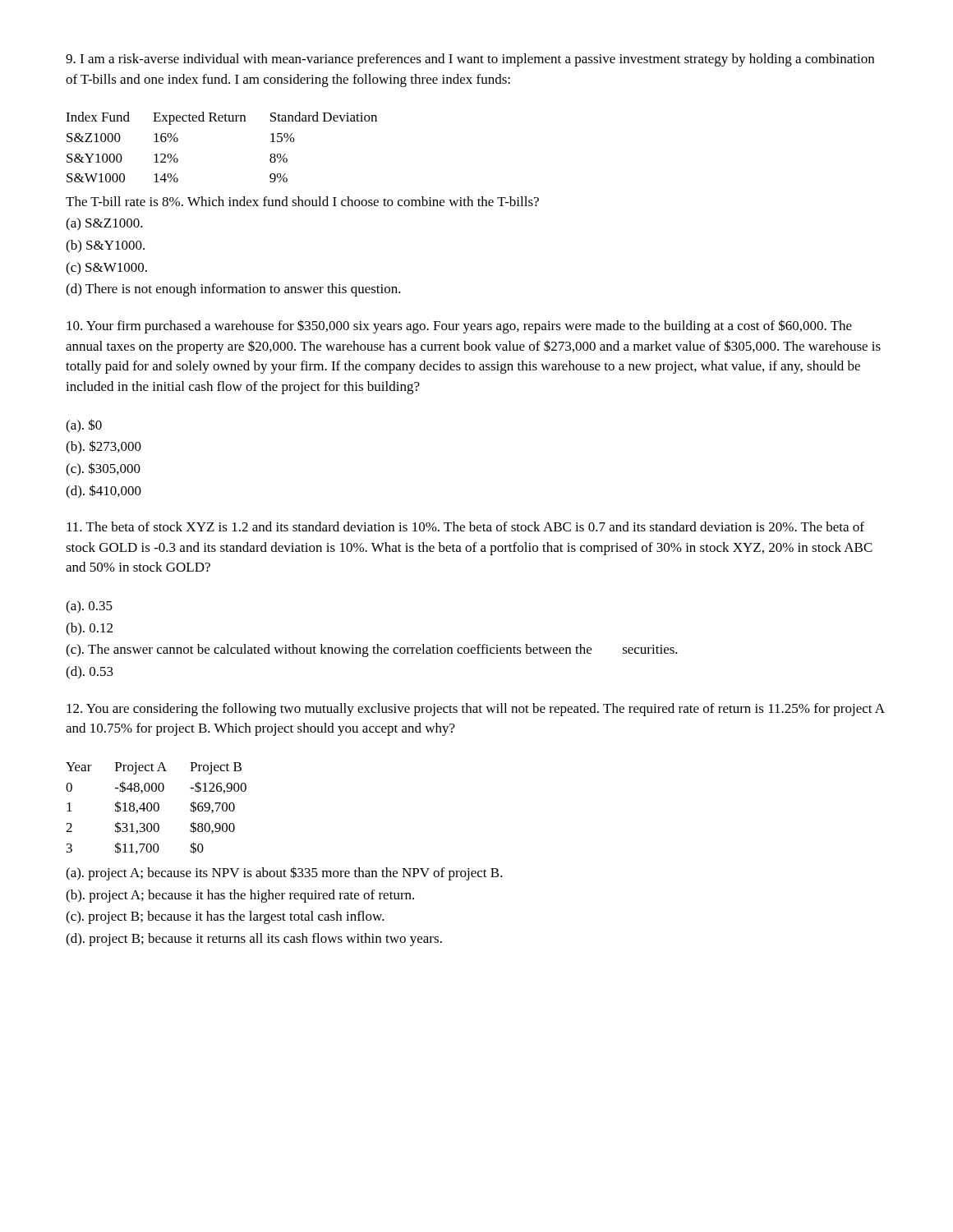Find the table that mentions "Project B"
Screen dimensions: 1232x953
(x=476, y=808)
